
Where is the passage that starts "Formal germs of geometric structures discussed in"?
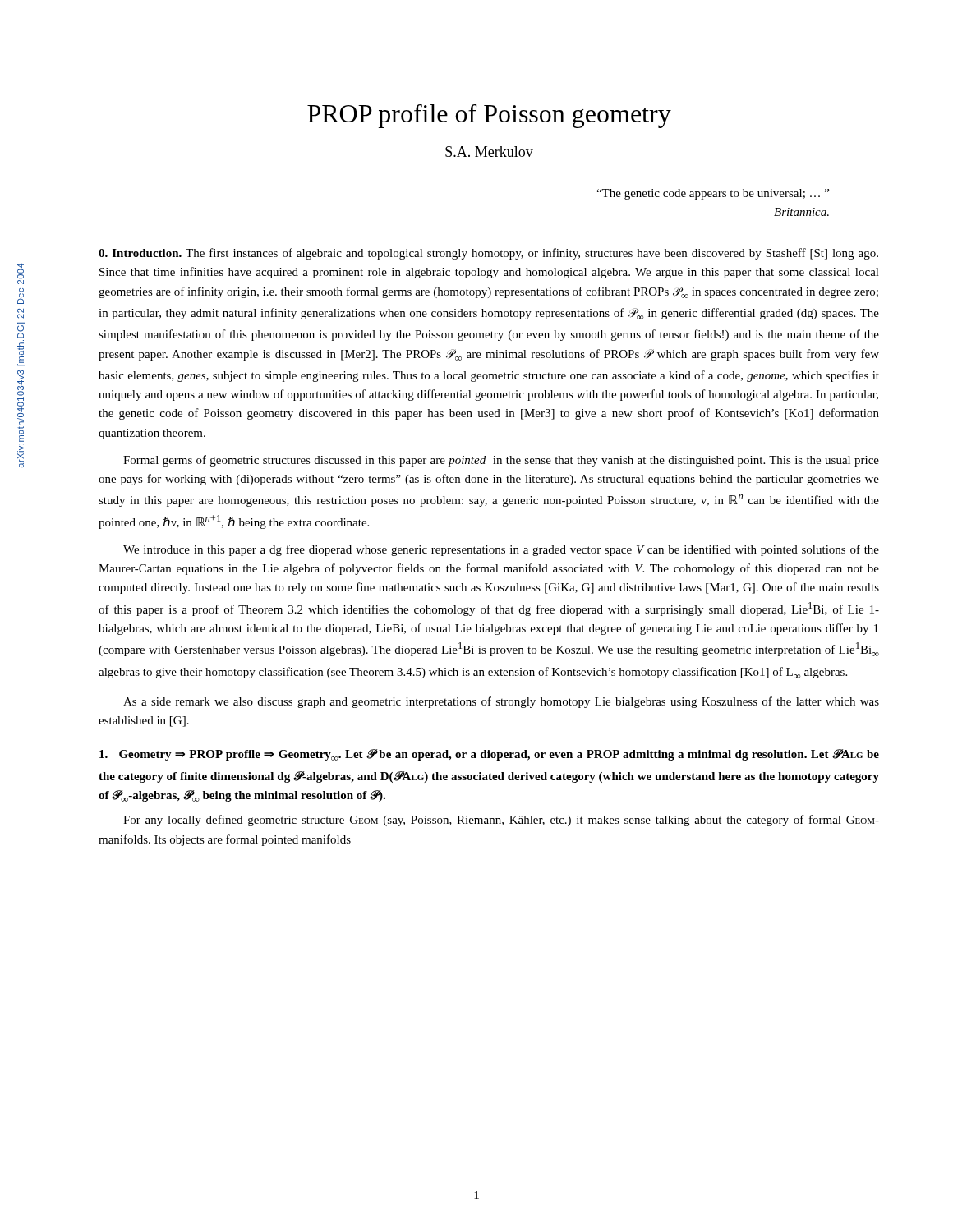489,491
